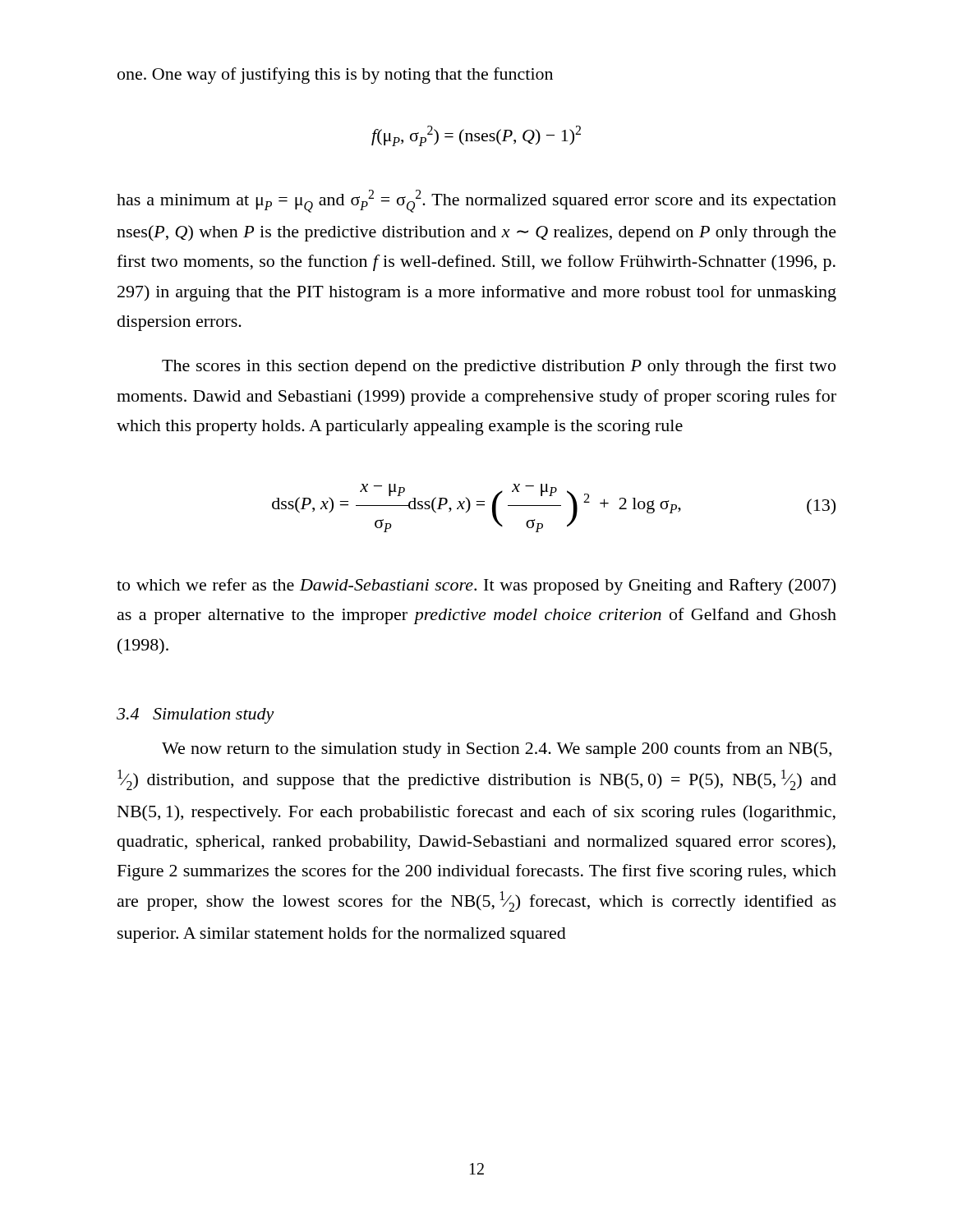Select the region starting "dss(P, x) = x"
This screenshot has width=953, height=1232.
tap(554, 505)
